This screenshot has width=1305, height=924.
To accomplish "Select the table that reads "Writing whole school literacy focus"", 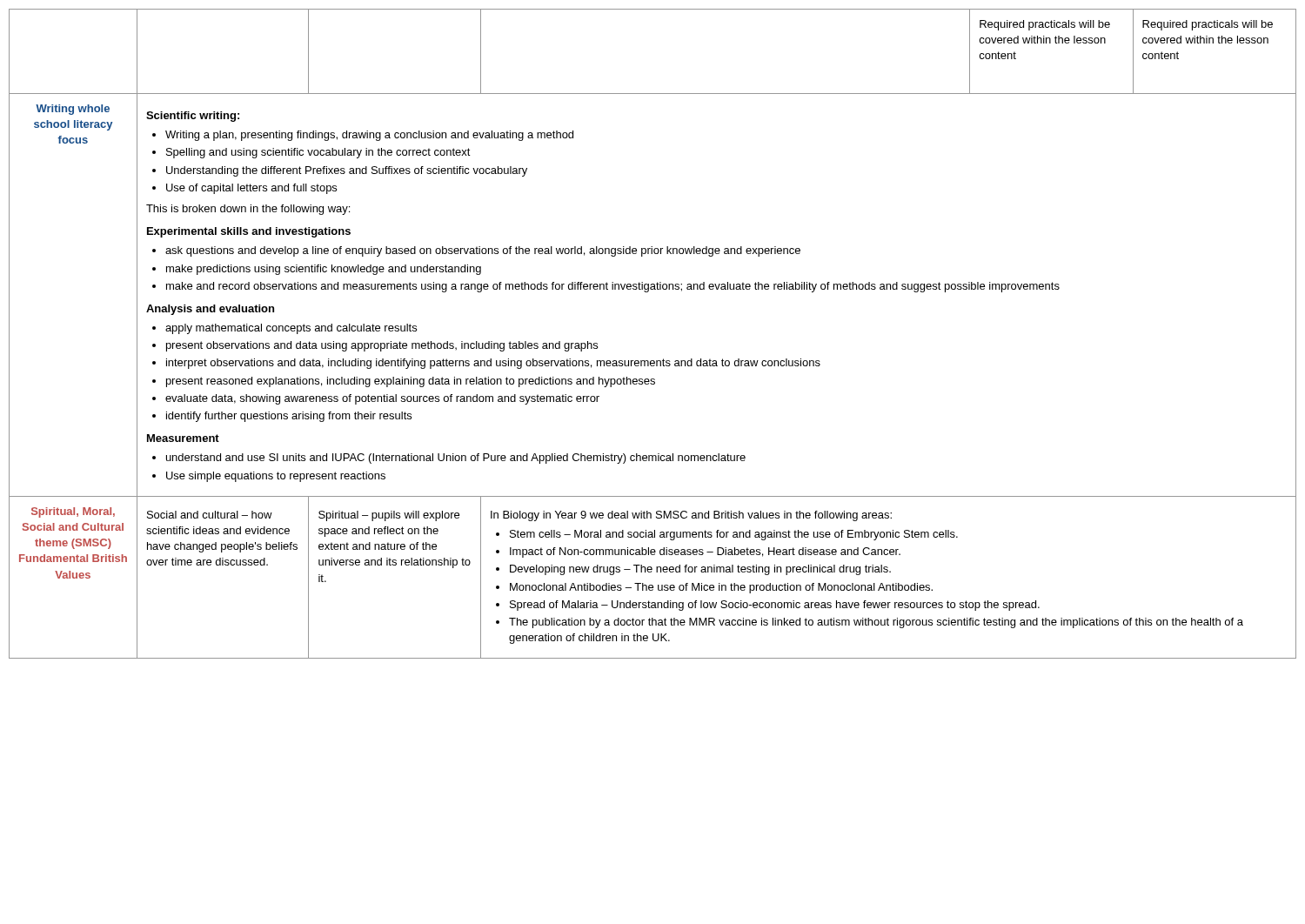I will tap(652, 295).
